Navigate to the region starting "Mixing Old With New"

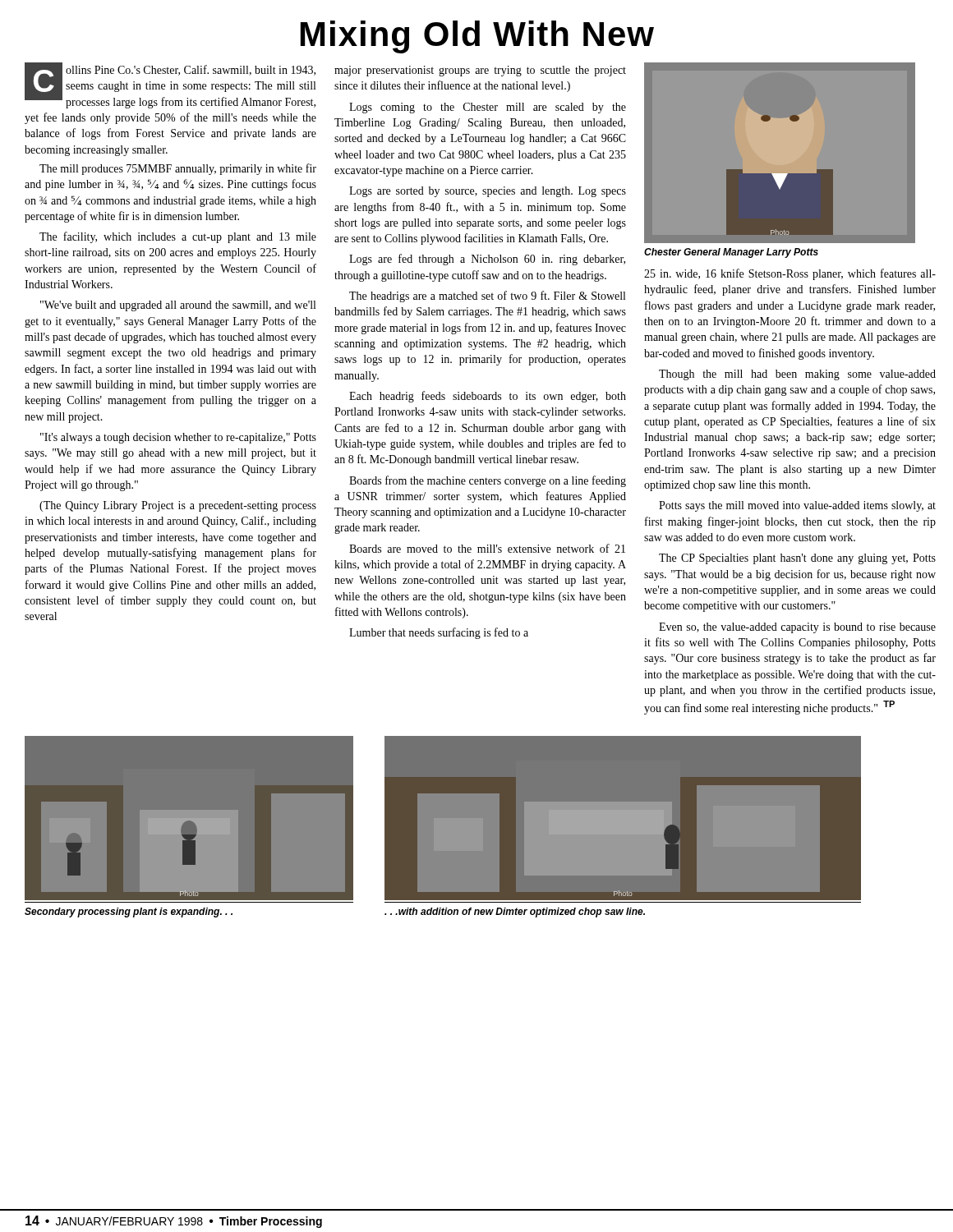click(476, 34)
